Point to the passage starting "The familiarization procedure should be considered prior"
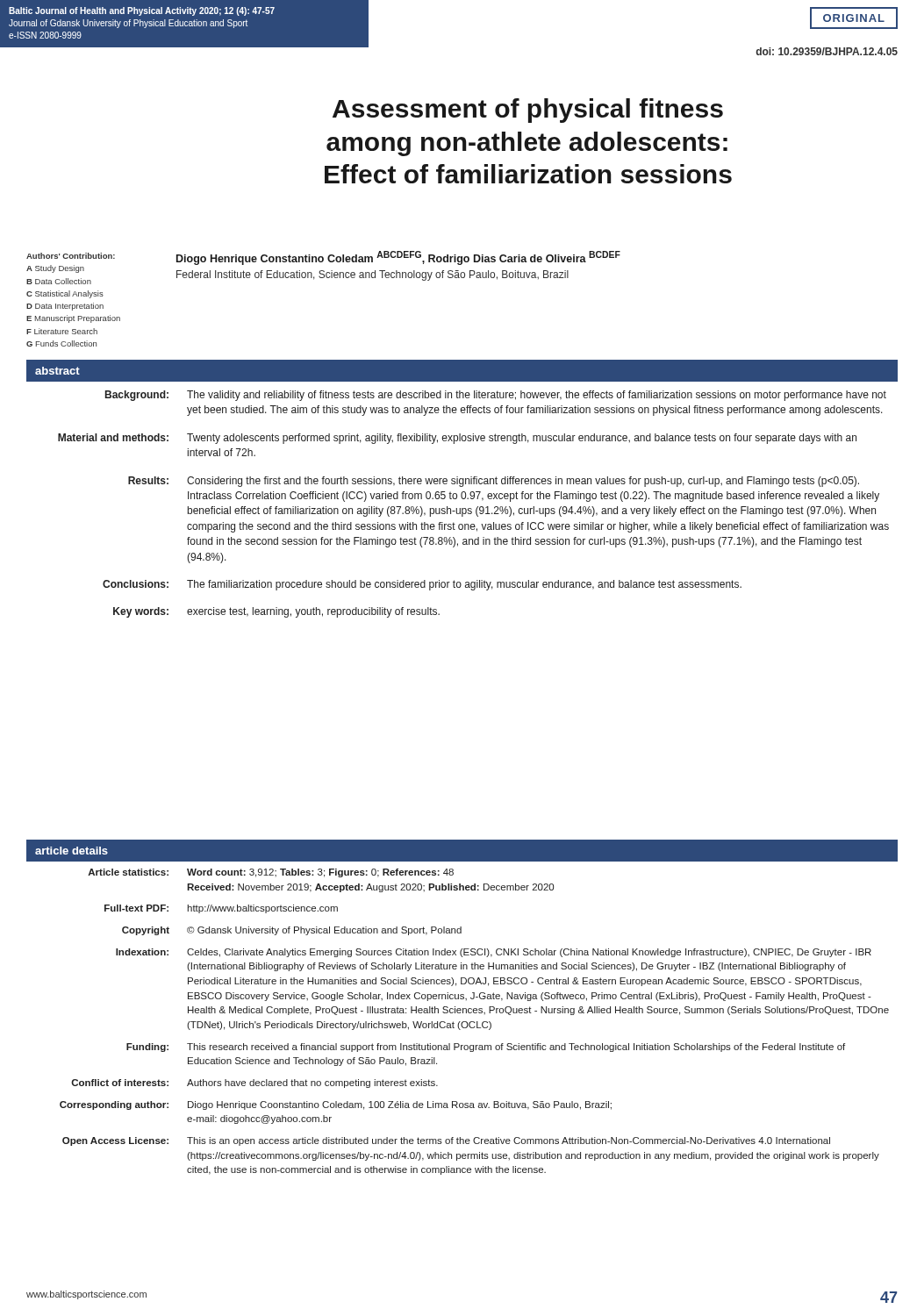 465,584
